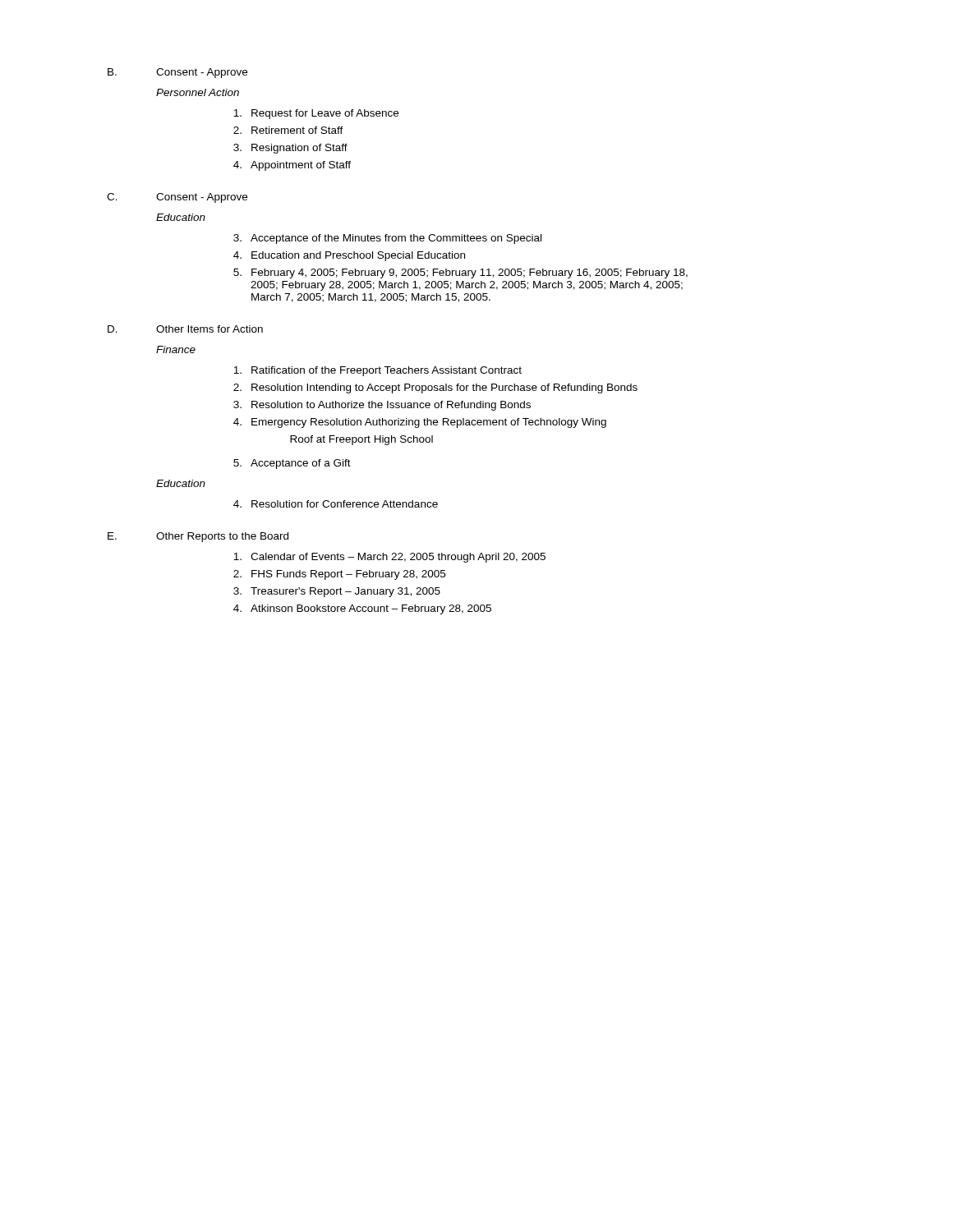Find the block starting "4. Atkinson Bookstore Account – February"
Screen dimensions: 1232x953
coord(362,609)
